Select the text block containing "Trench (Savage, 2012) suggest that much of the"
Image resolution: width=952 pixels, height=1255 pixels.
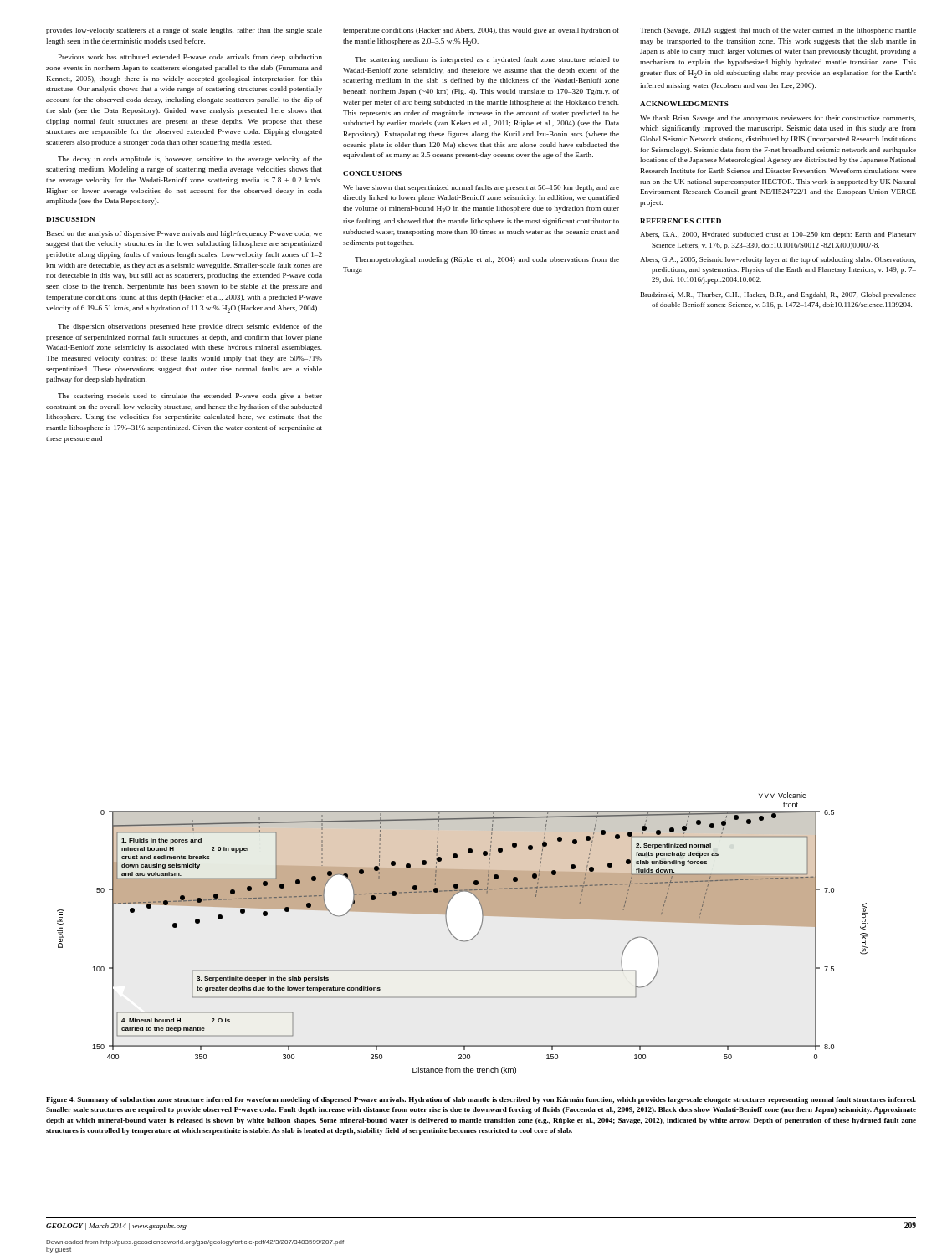pyautogui.click(x=778, y=58)
